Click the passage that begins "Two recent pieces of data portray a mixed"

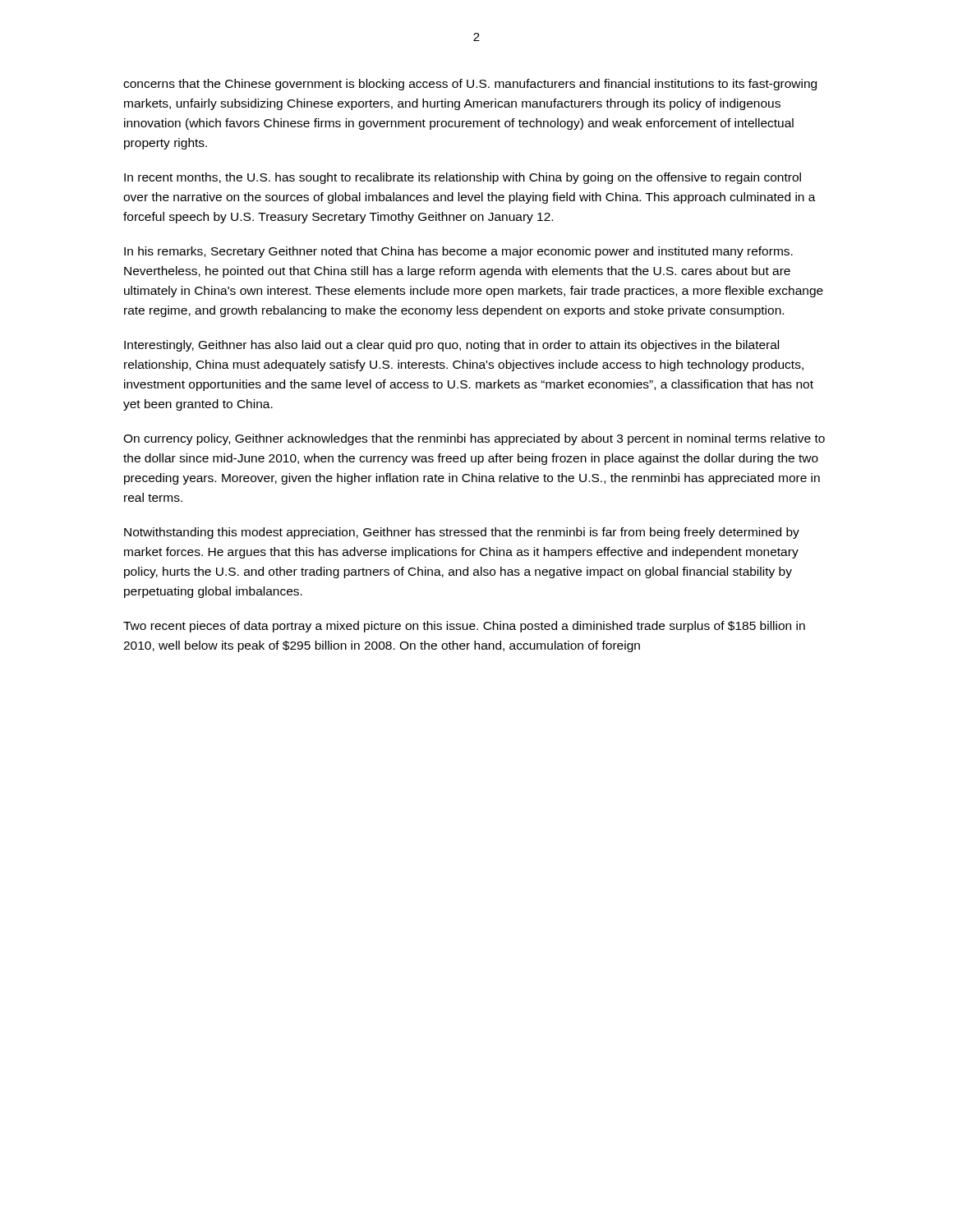(x=464, y=636)
